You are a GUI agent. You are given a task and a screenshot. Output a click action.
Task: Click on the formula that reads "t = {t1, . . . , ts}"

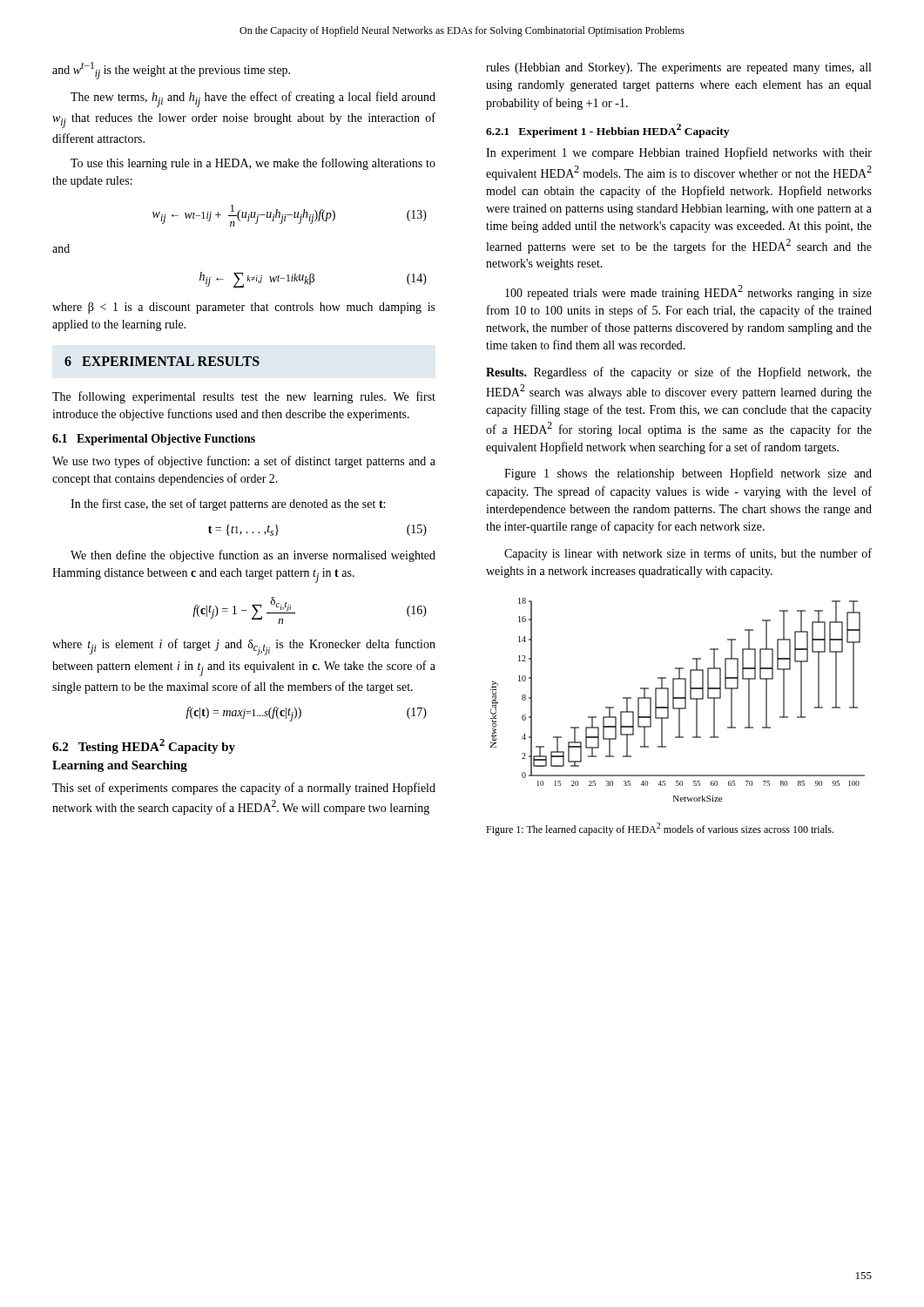[228, 530]
